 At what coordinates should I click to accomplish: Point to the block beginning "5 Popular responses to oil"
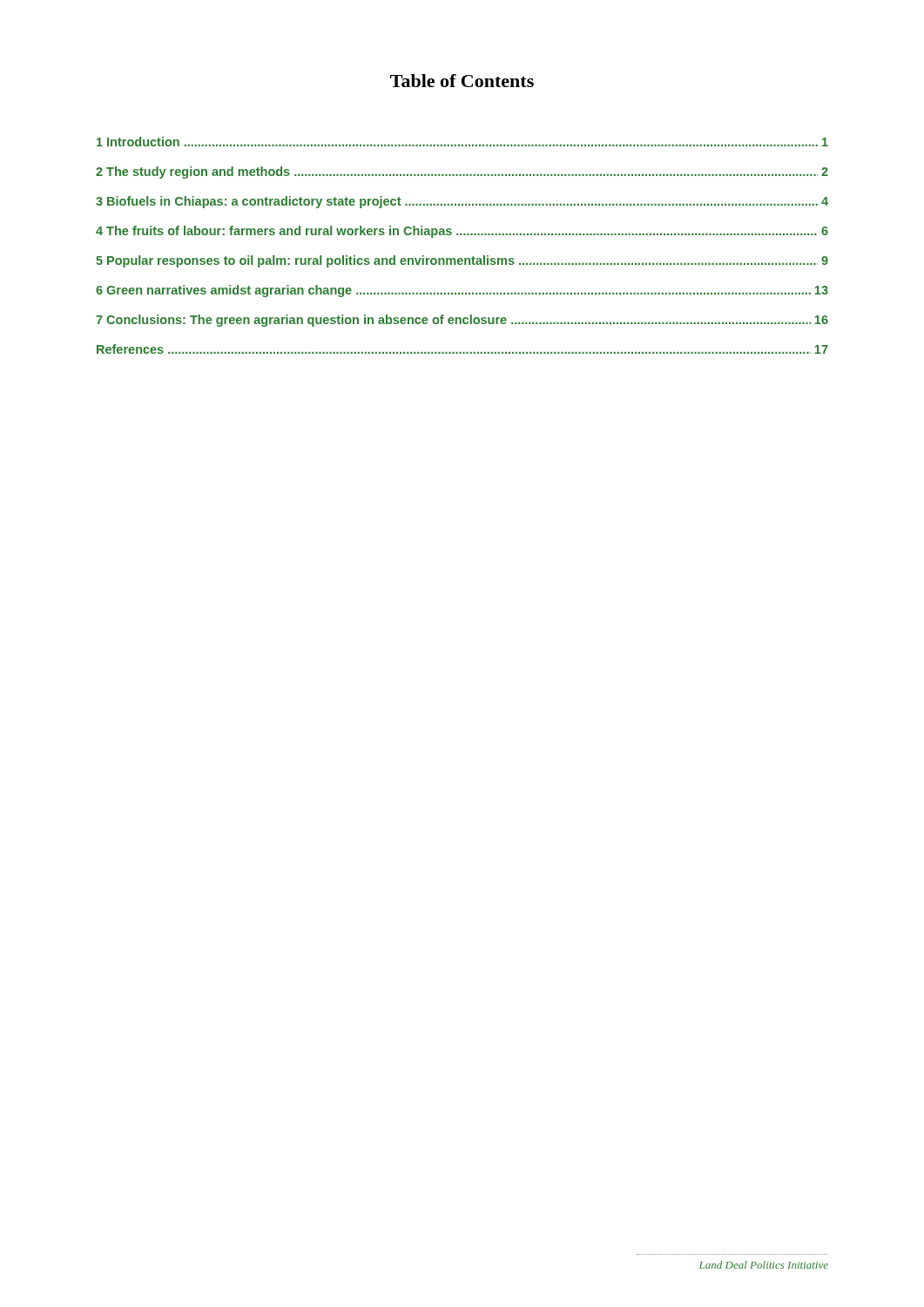pos(462,261)
